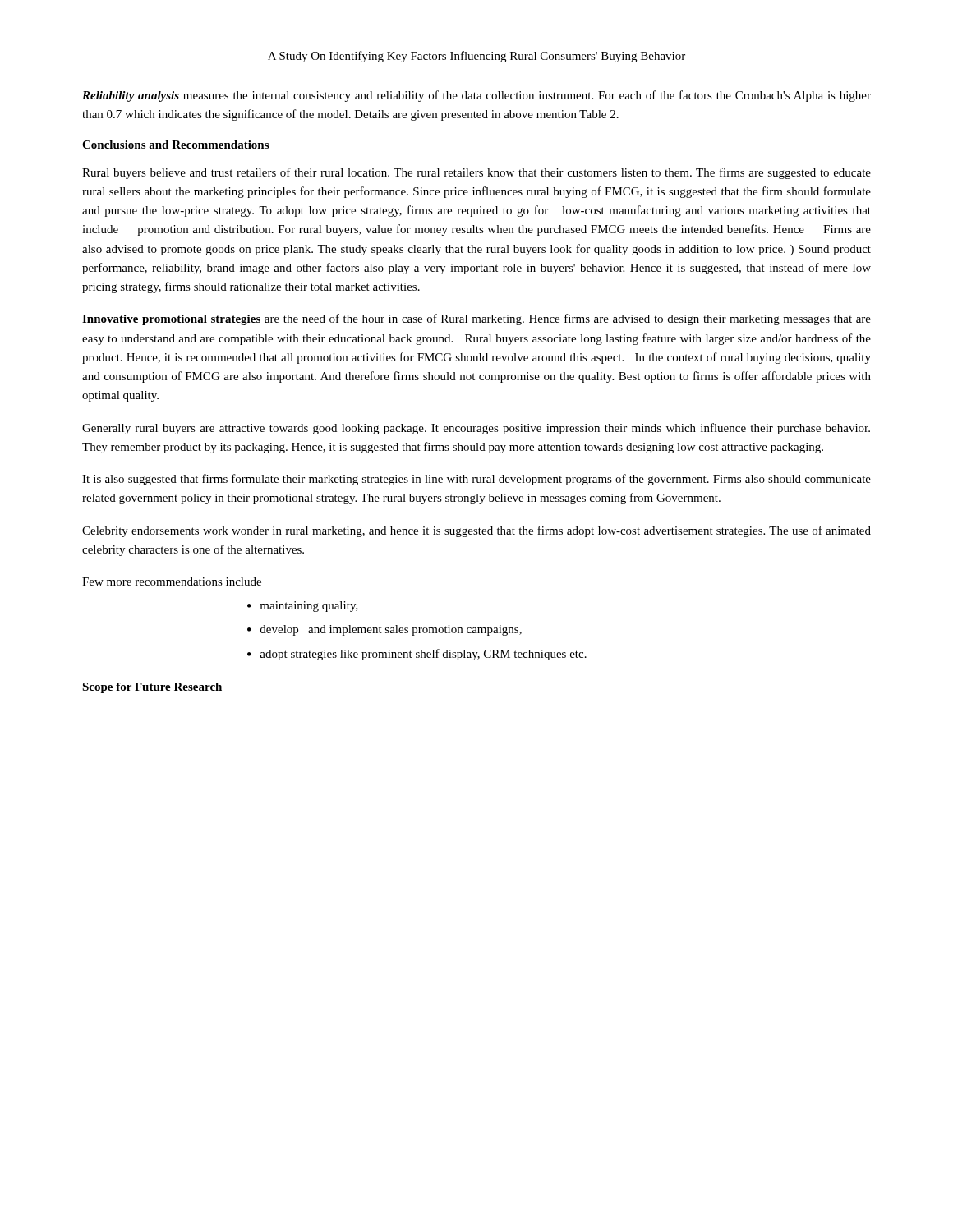Screen dimensions: 1232x953
Task: Navigate to the text block starting "• maintaining quality,"
Action: point(302,607)
